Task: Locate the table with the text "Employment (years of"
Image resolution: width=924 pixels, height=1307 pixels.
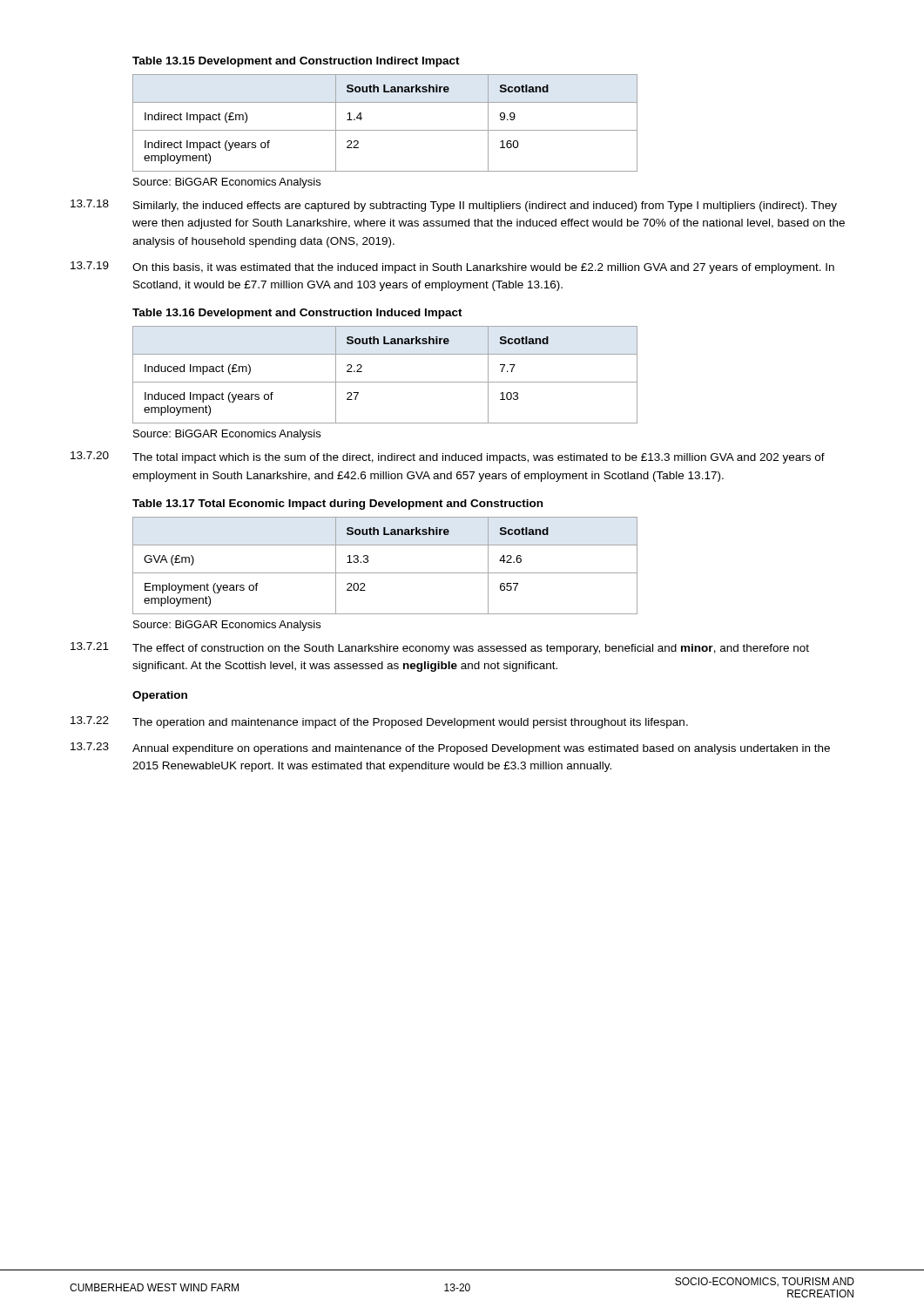Action: pyautogui.click(x=493, y=565)
